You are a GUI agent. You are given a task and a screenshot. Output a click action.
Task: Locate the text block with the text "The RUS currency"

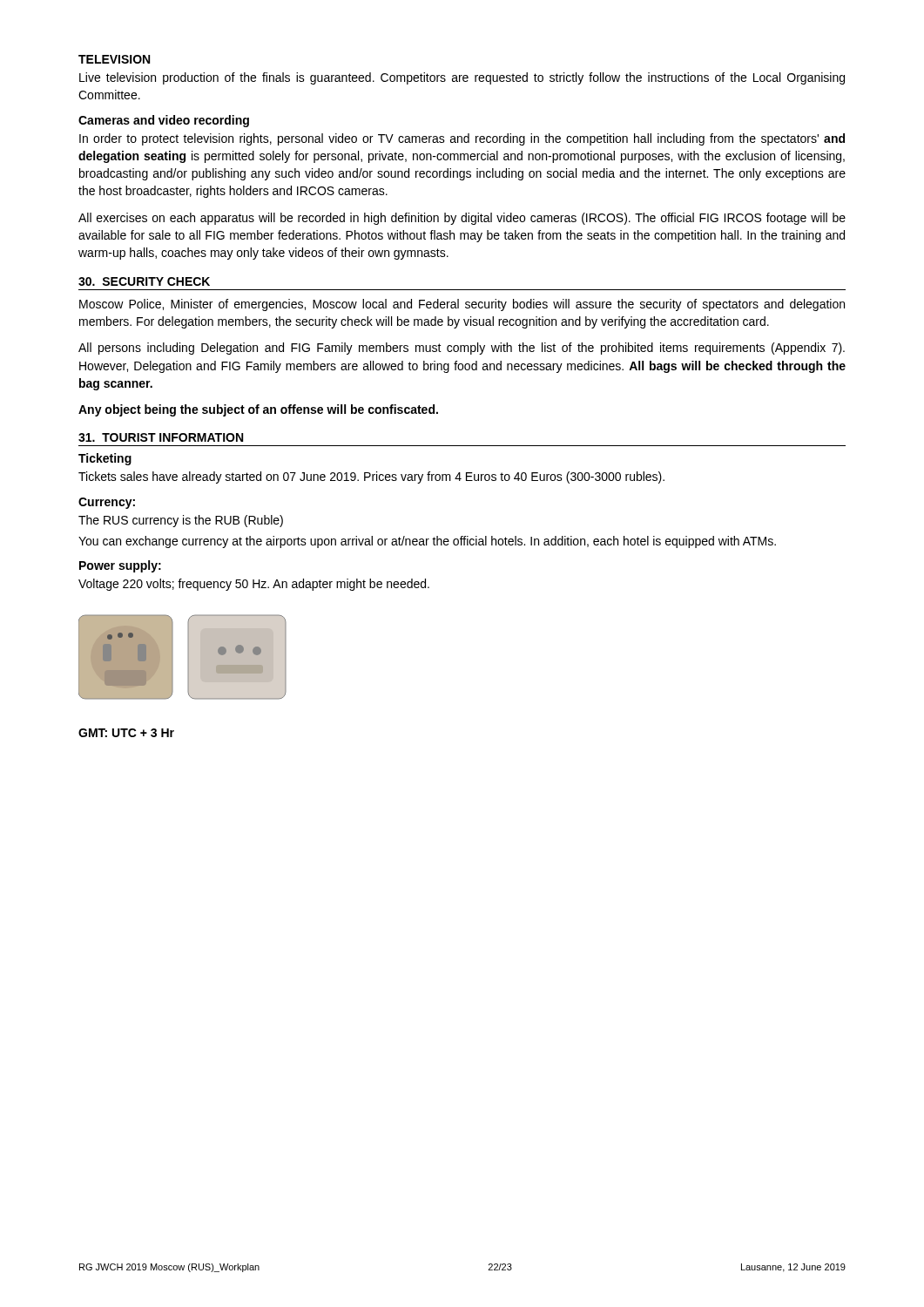pos(462,531)
